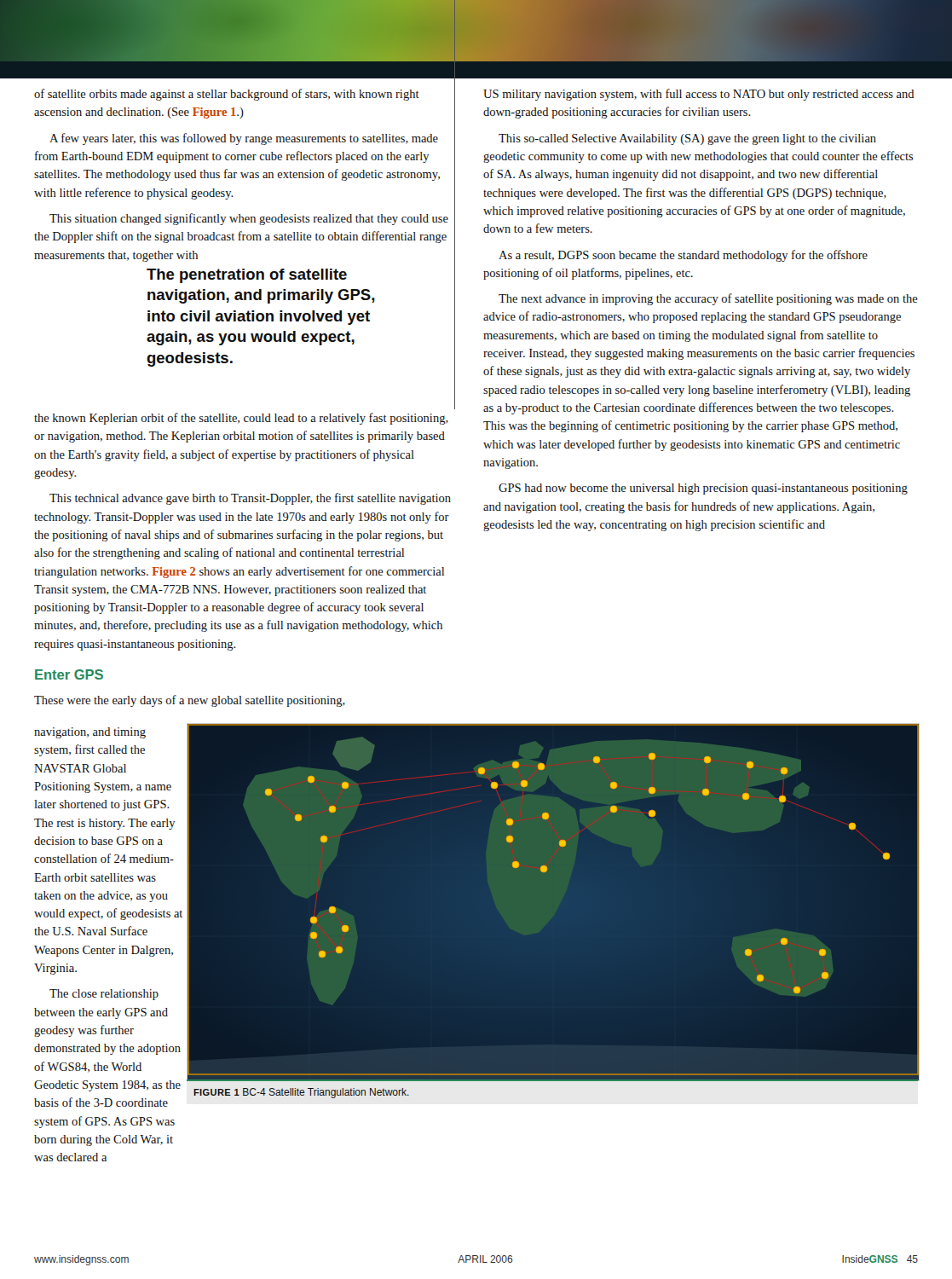Viewport: 952px width, 1279px height.
Task: Locate the text block that says "As a result, DGPS"
Action: click(701, 264)
